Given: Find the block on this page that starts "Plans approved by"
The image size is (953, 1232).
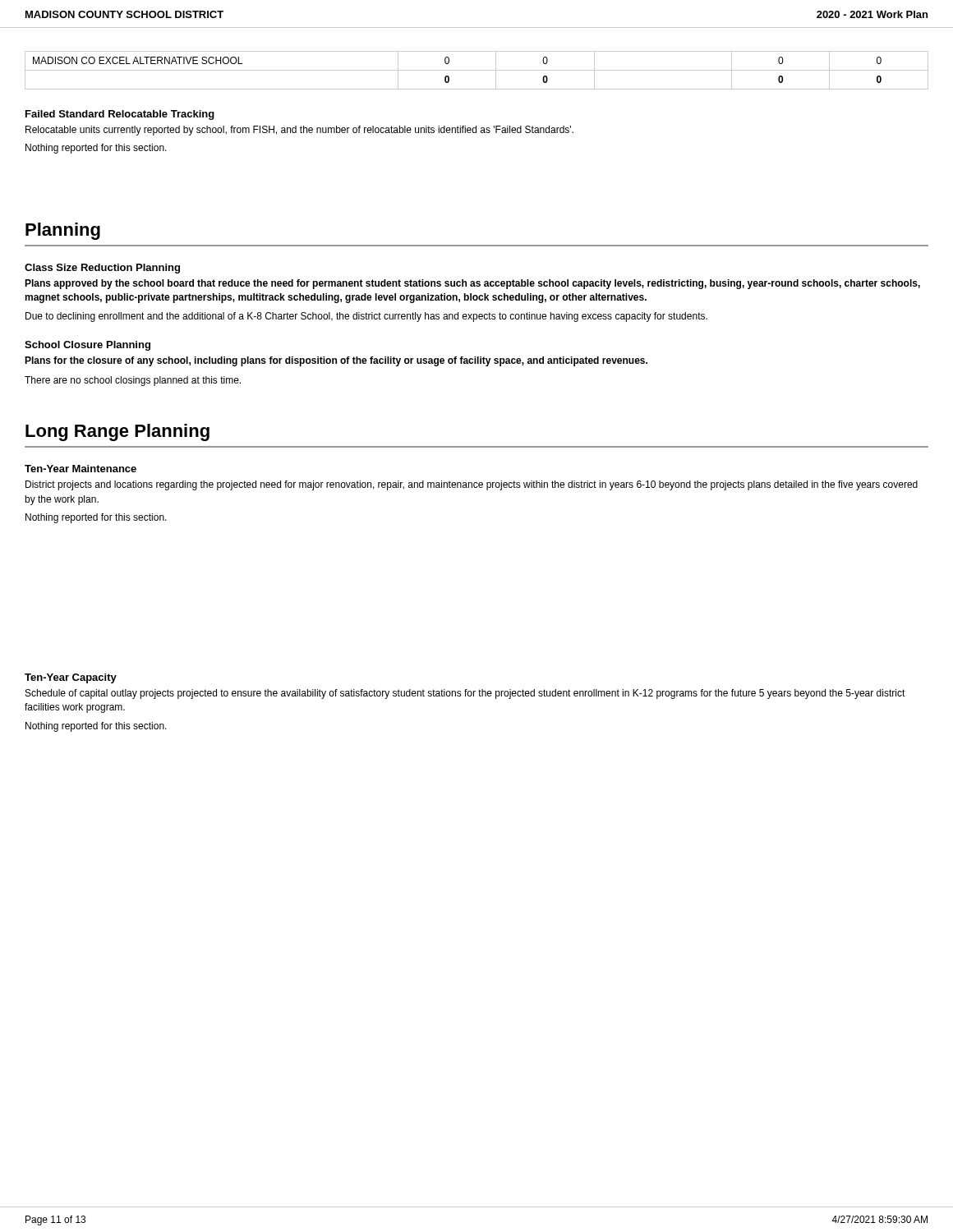Looking at the screenshot, I should 473,291.
